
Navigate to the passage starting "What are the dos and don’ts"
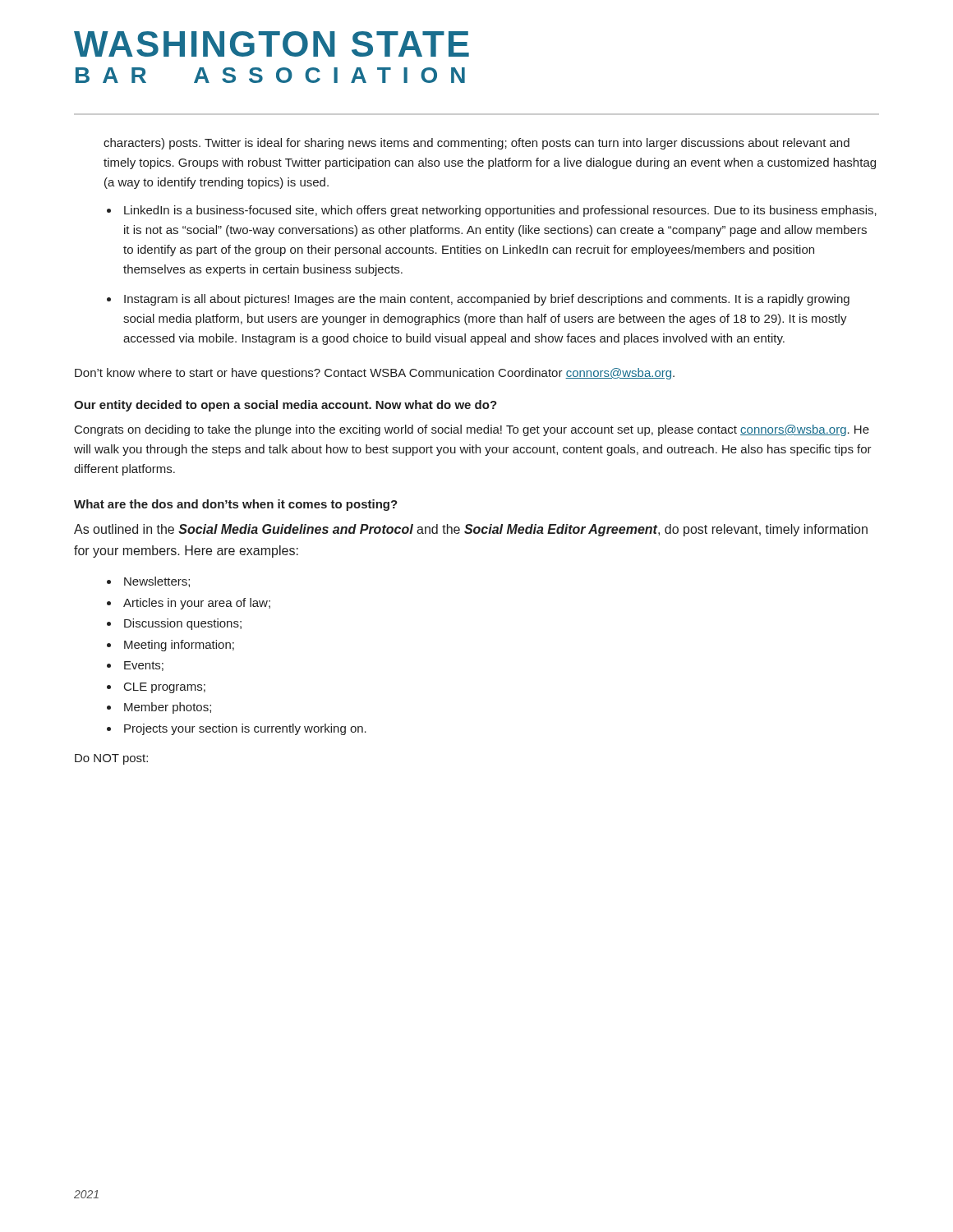[x=236, y=504]
